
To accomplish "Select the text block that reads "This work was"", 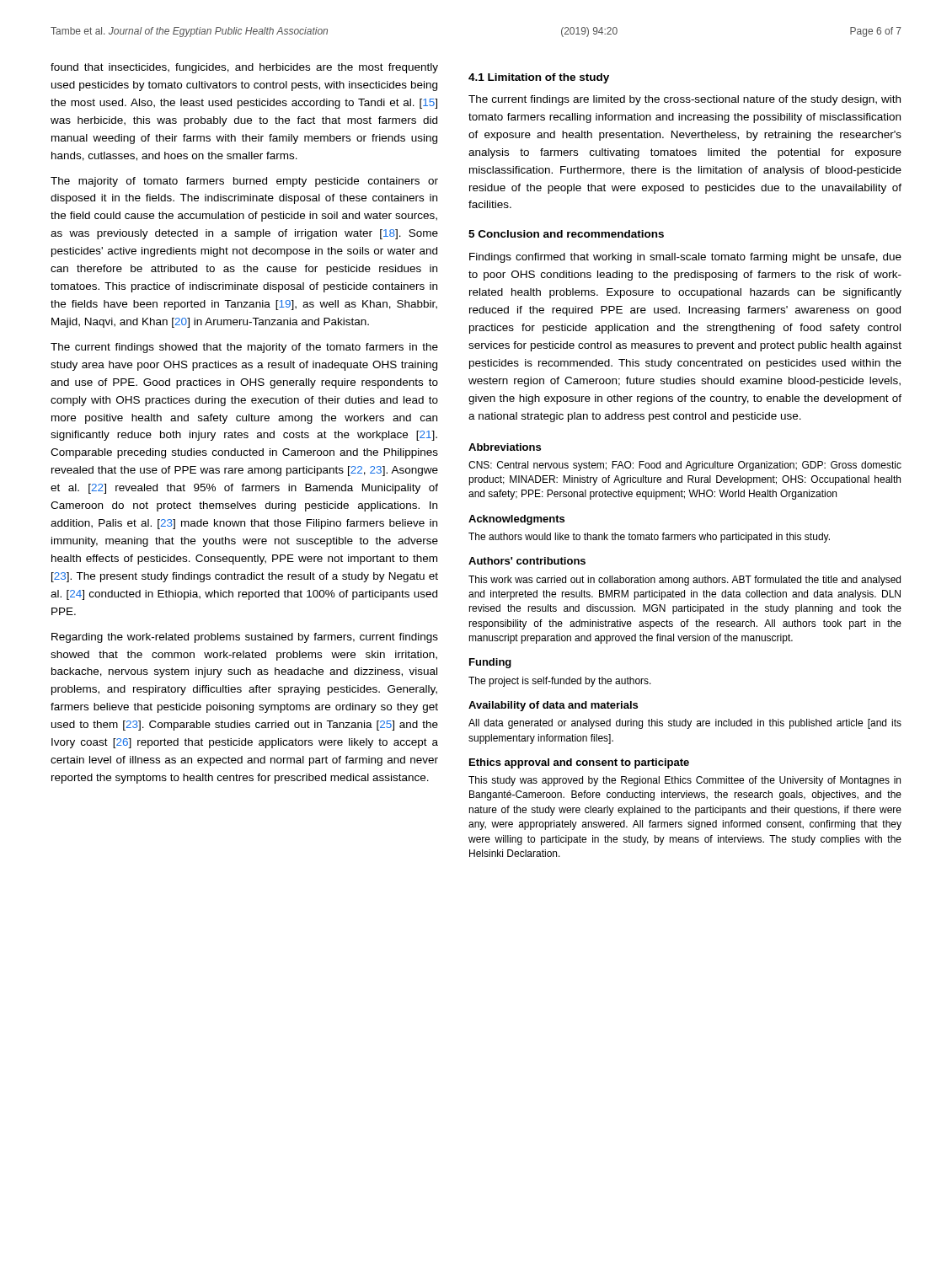I will [685, 609].
